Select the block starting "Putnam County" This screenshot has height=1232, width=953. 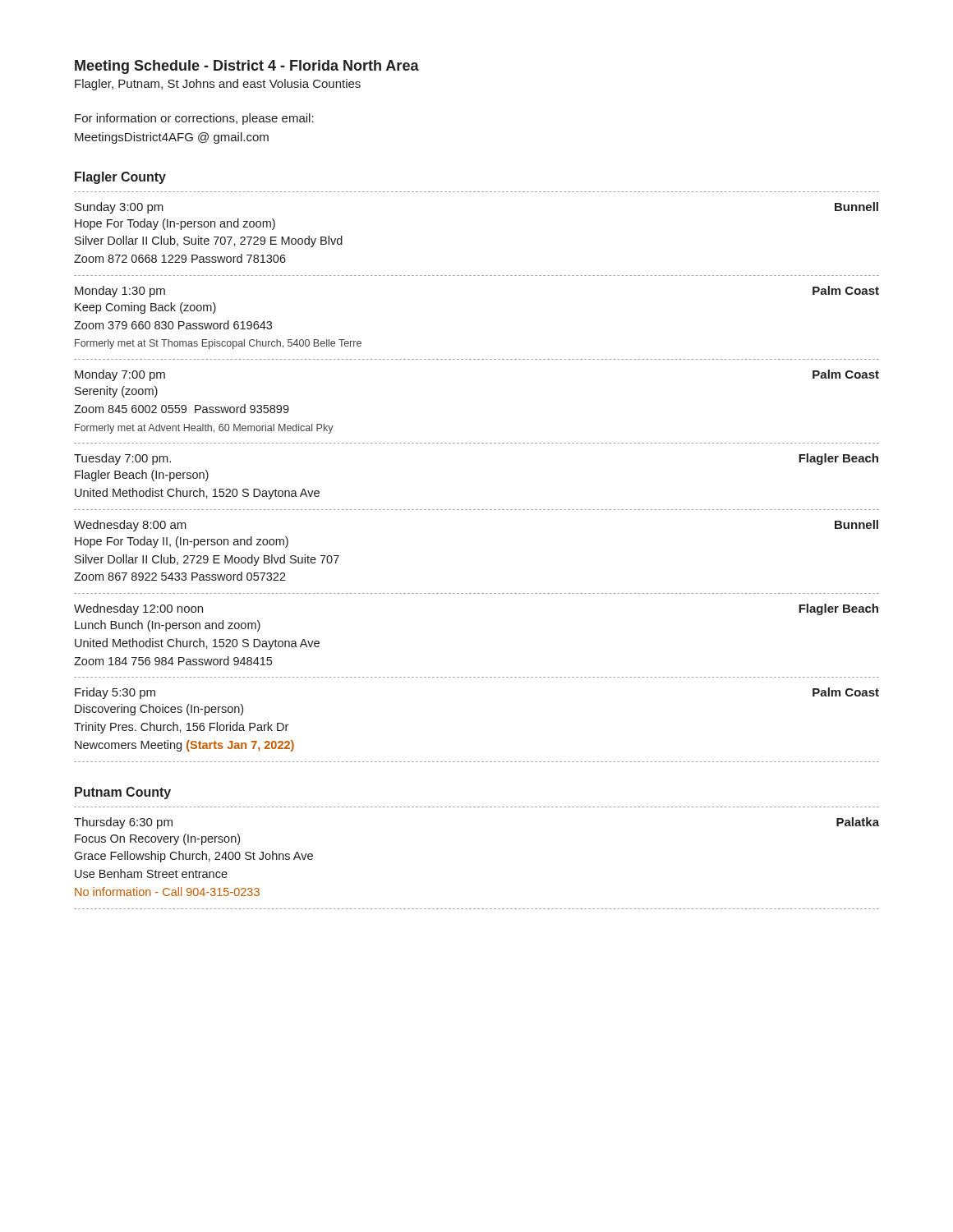(x=123, y=792)
